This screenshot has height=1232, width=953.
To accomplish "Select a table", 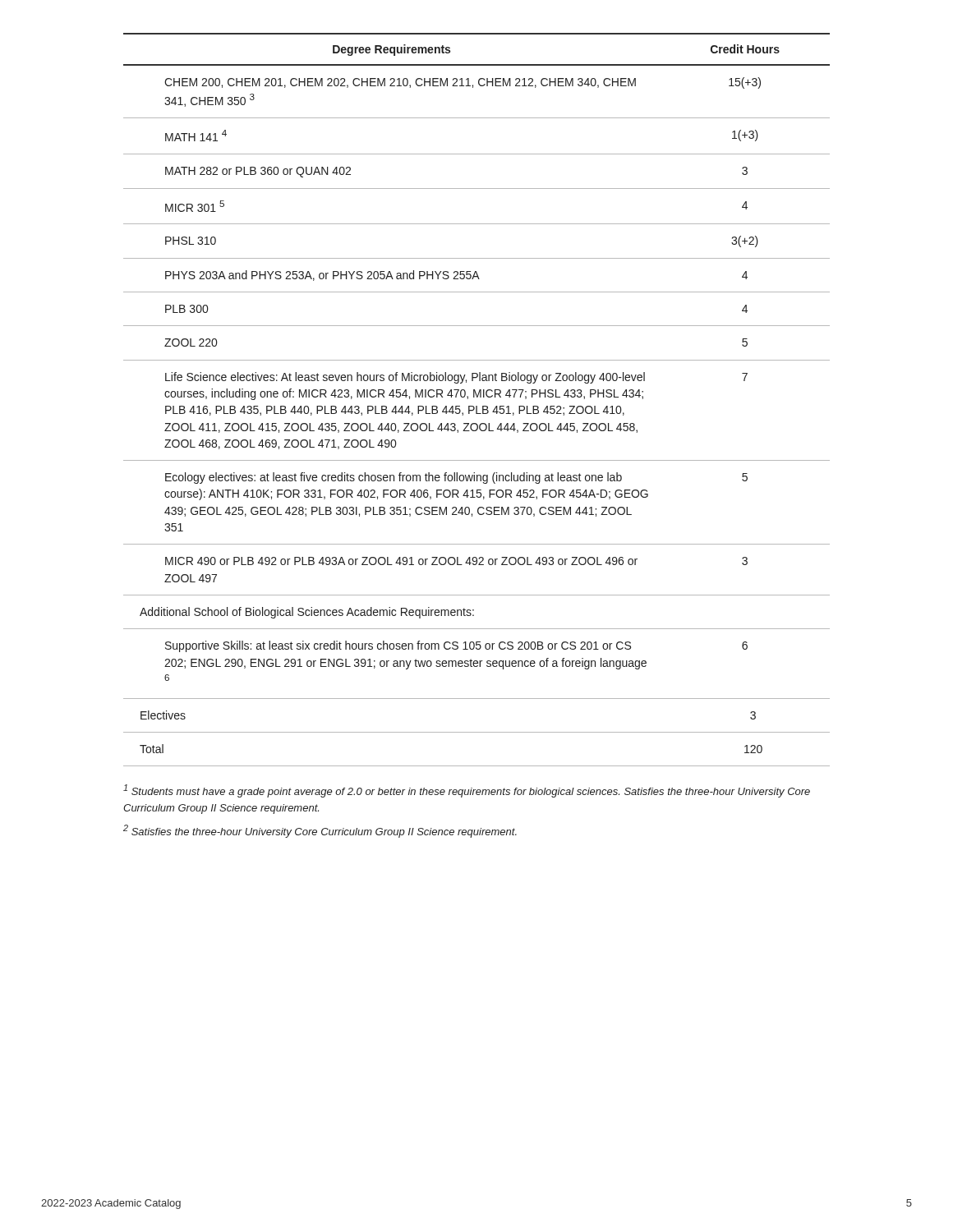I will (476, 400).
